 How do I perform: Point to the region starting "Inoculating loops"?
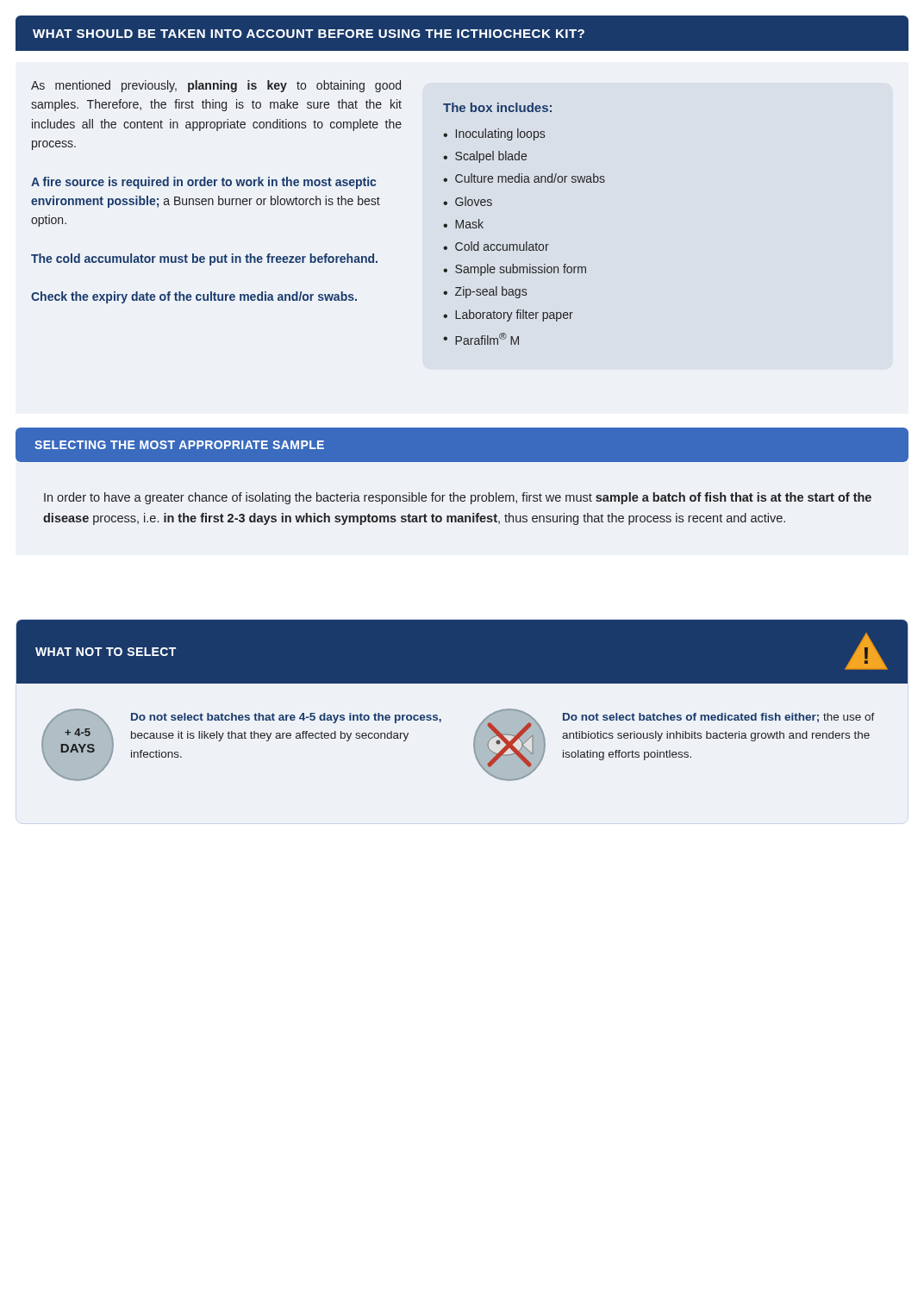[500, 134]
